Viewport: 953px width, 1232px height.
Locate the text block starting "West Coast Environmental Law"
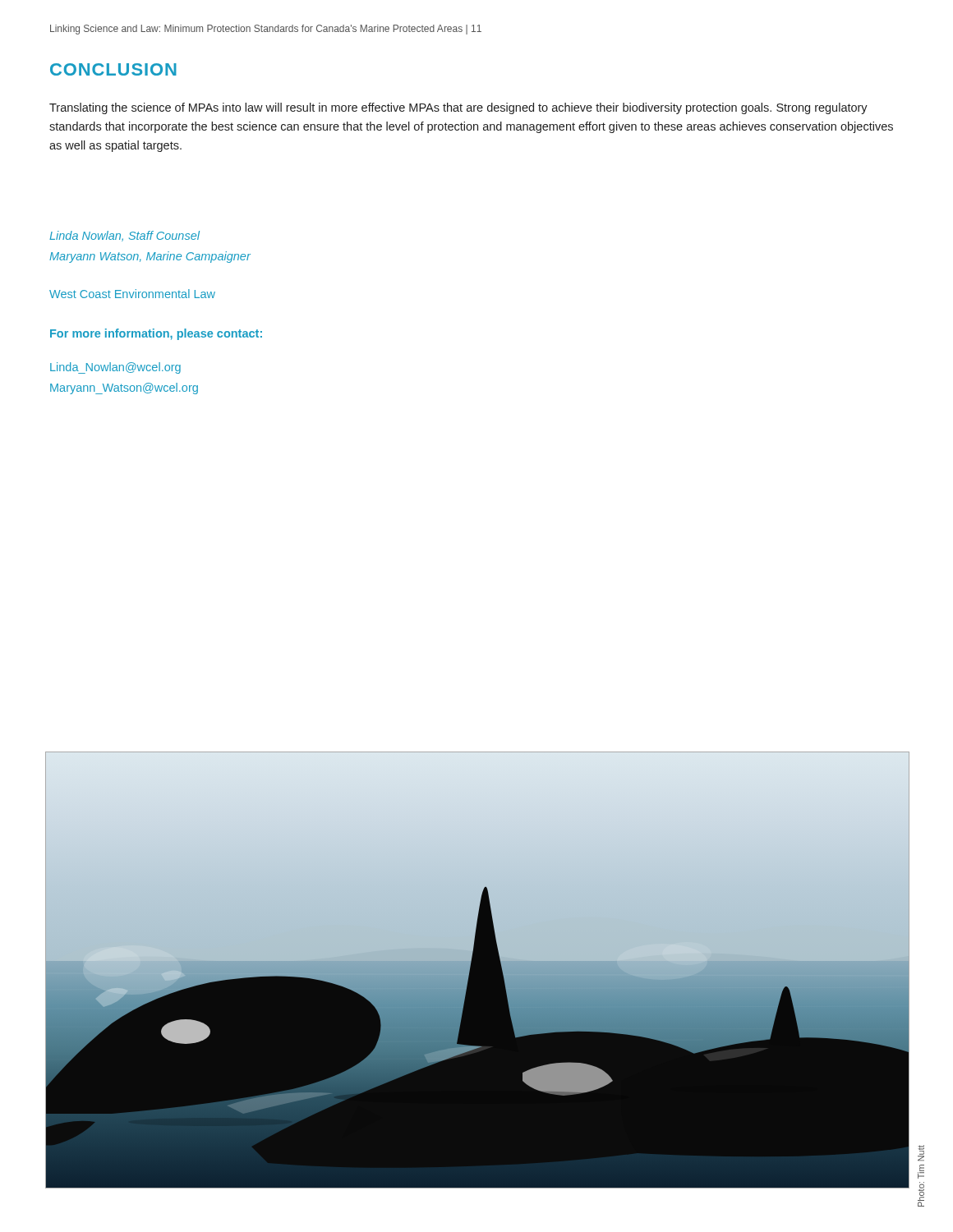point(132,294)
